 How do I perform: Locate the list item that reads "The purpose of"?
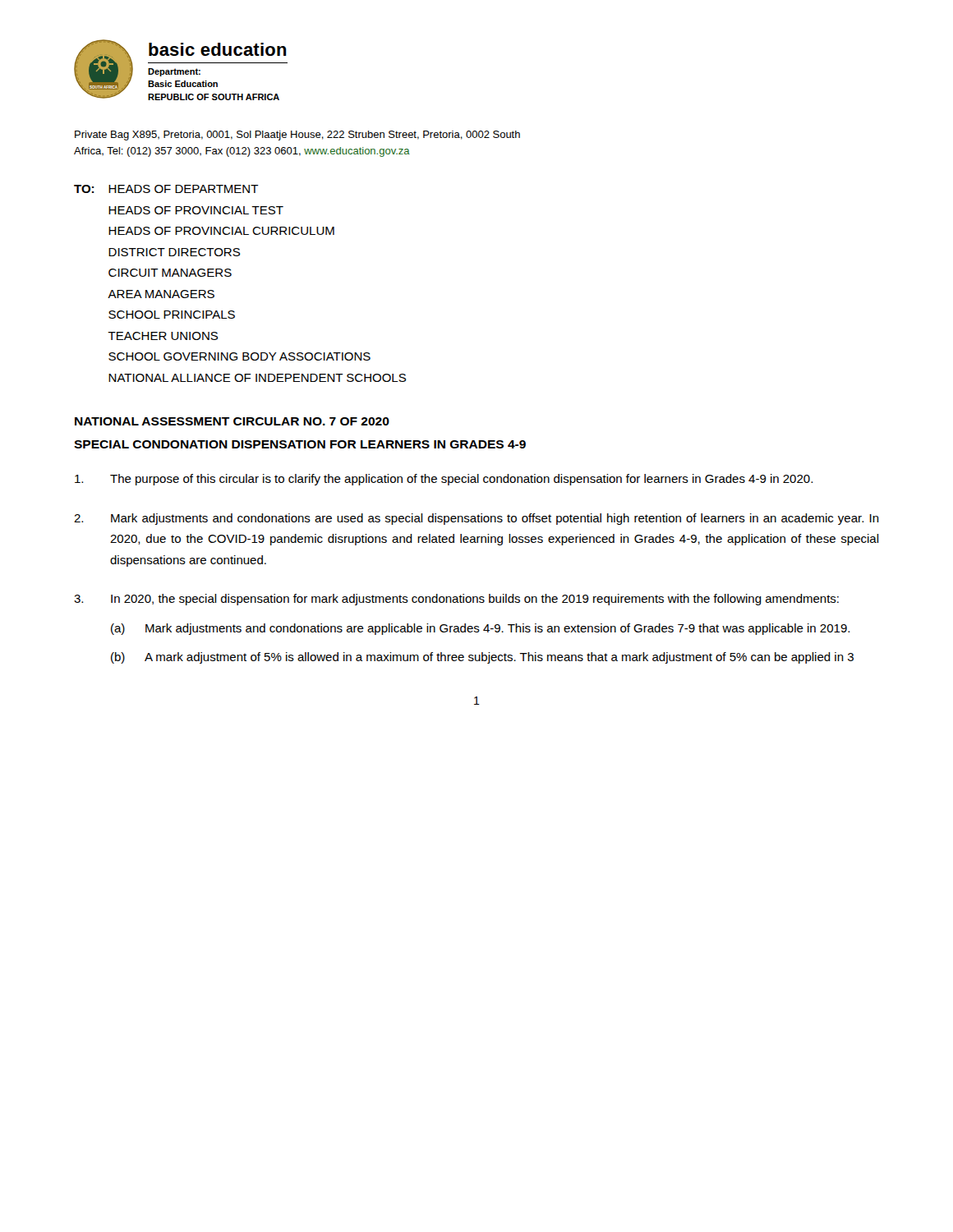coord(476,479)
